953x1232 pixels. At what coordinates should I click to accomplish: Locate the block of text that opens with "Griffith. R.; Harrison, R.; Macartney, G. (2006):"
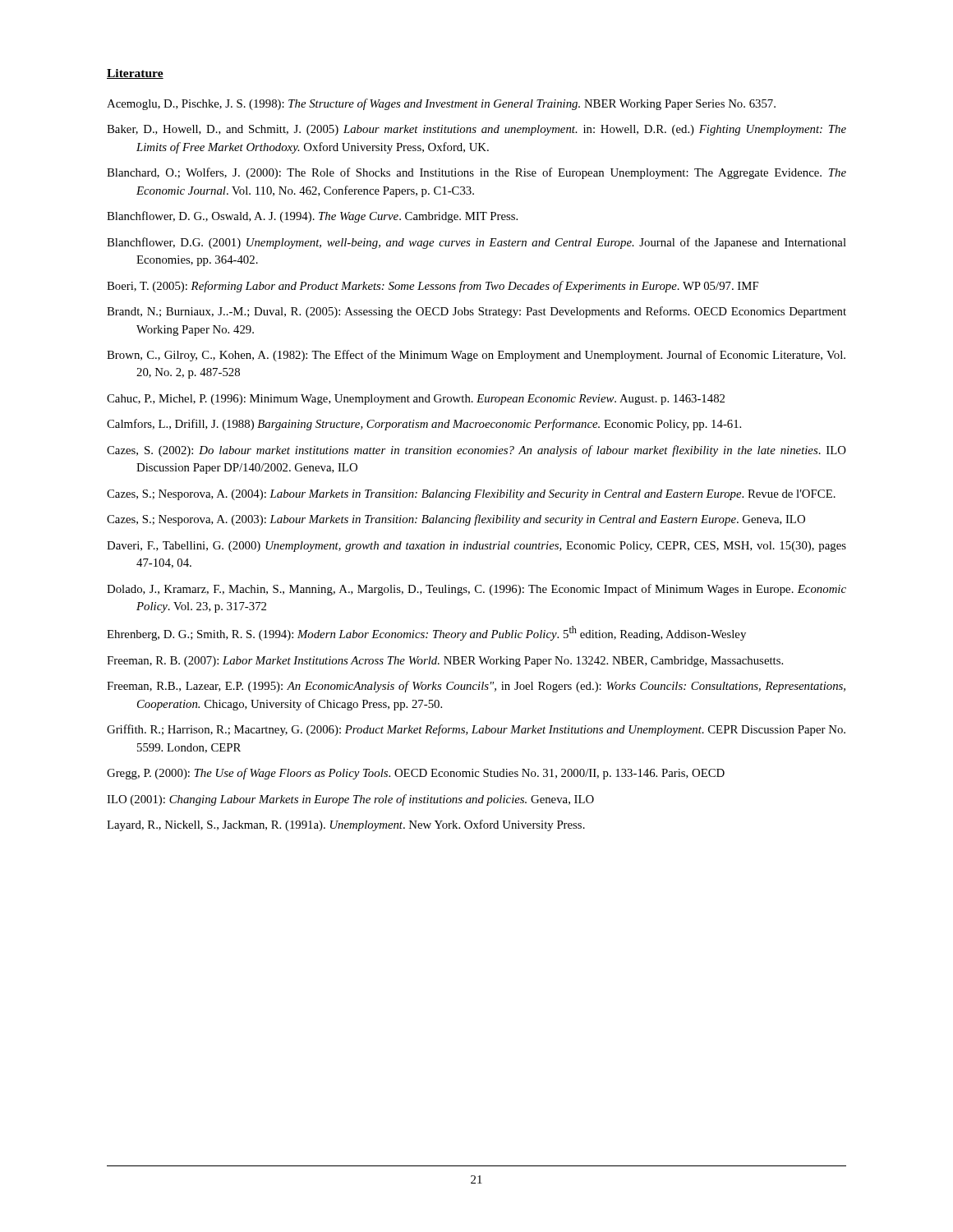click(x=476, y=738)
